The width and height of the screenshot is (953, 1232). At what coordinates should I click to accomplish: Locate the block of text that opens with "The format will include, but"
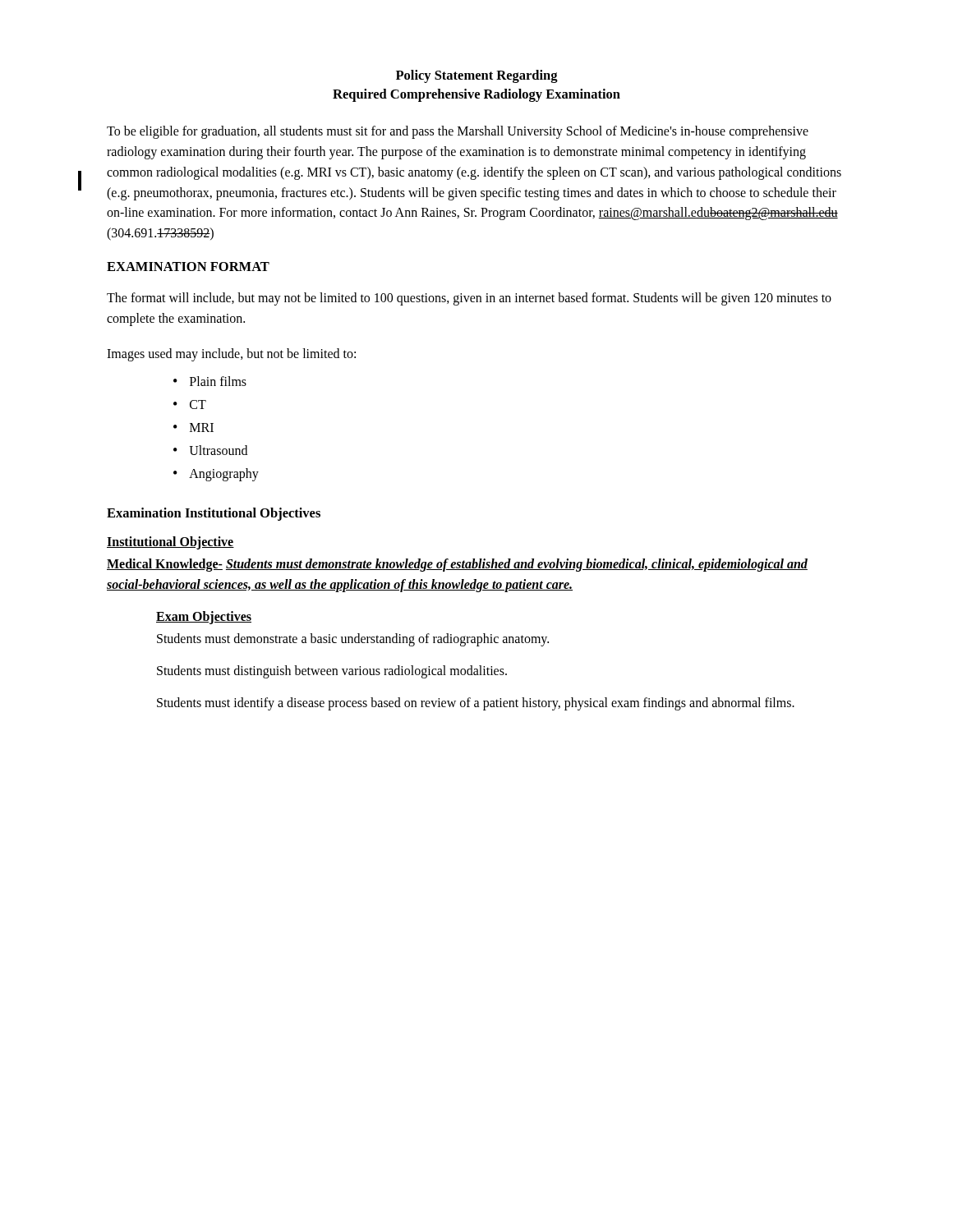pos(469,308)
